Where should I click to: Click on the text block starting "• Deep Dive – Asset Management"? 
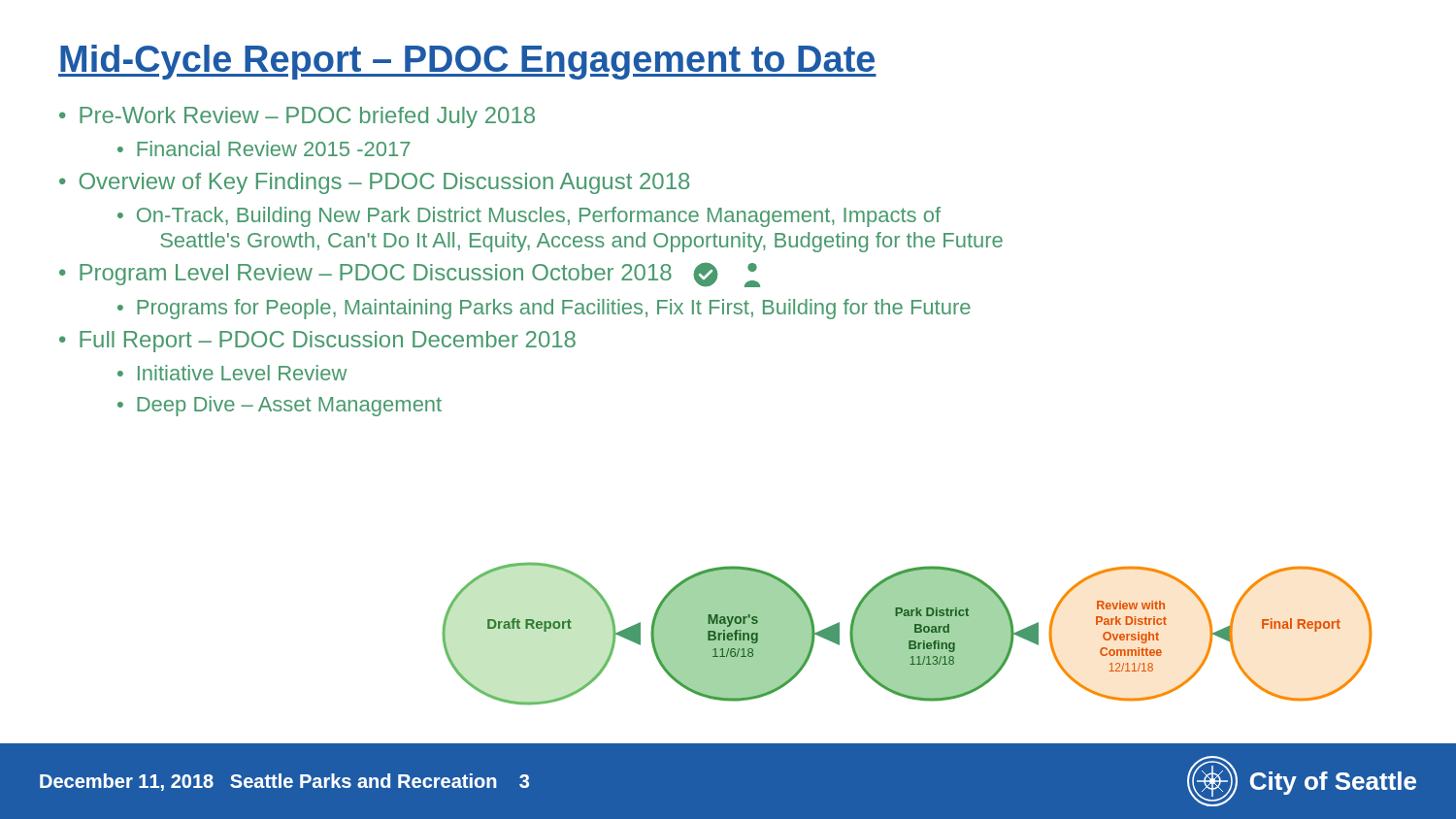pos(279,404)
